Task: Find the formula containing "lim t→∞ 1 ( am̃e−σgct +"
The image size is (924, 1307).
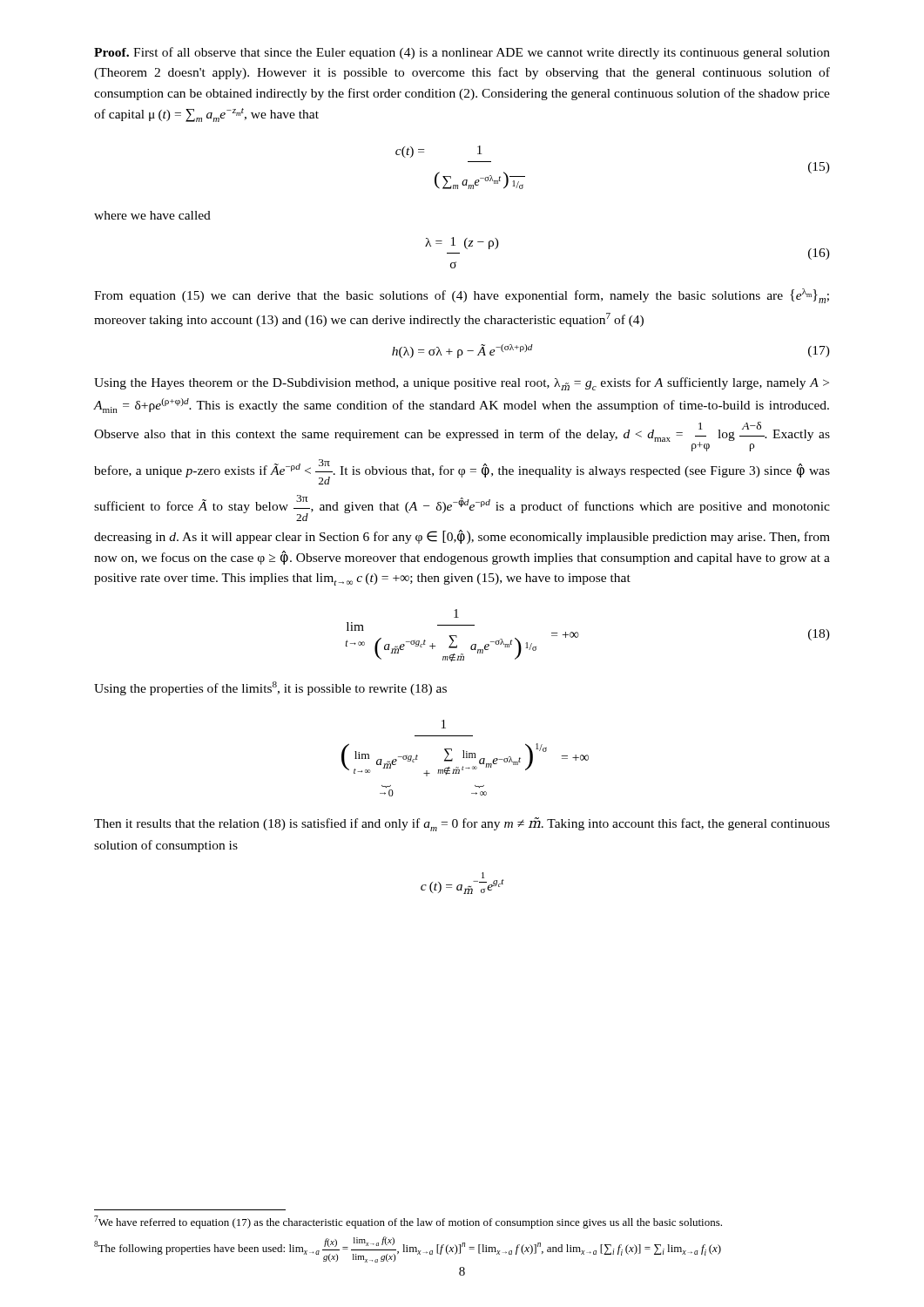Action: tap(462, 634)
